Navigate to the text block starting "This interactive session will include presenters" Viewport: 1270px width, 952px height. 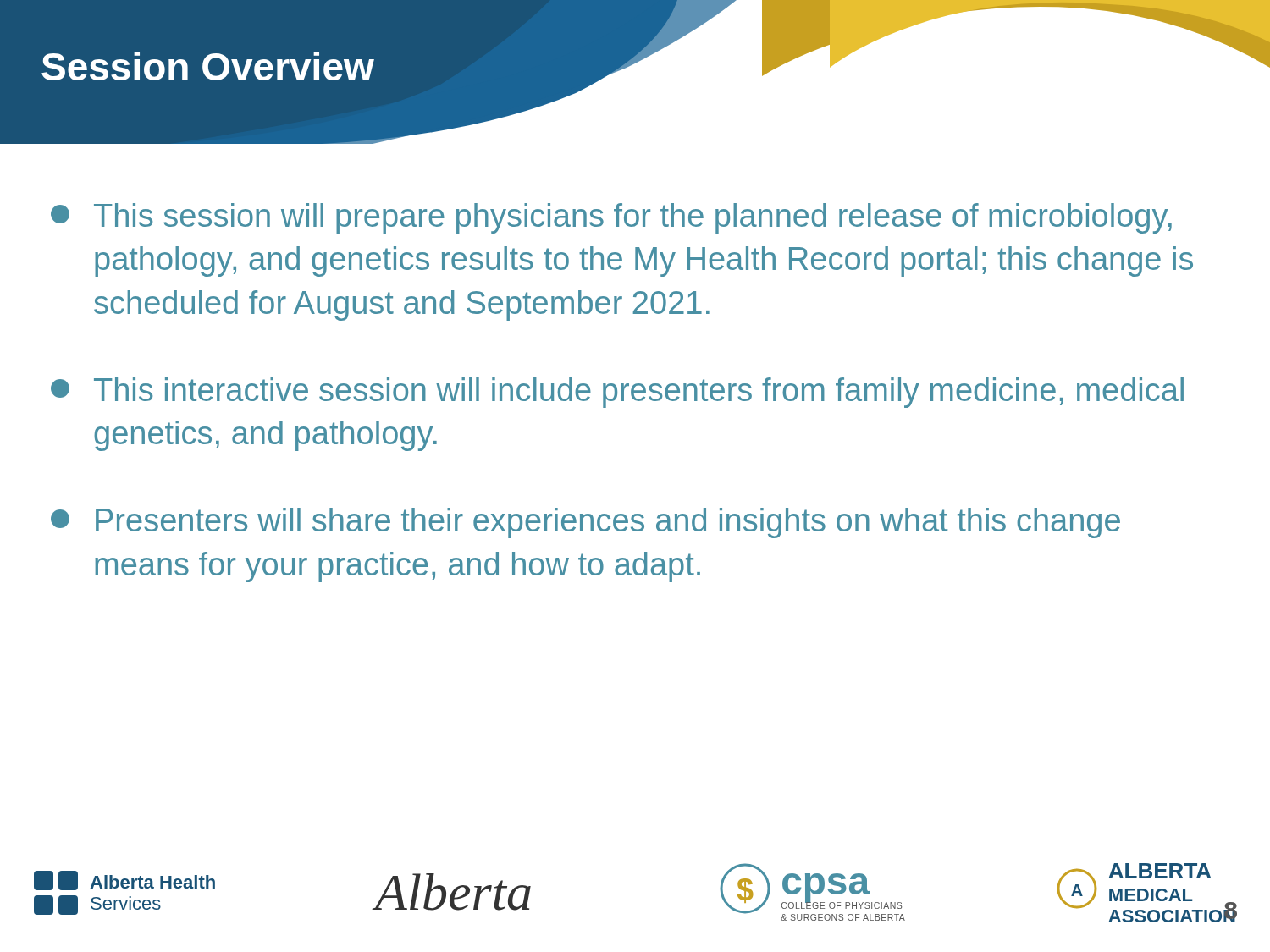click(635, 412)
